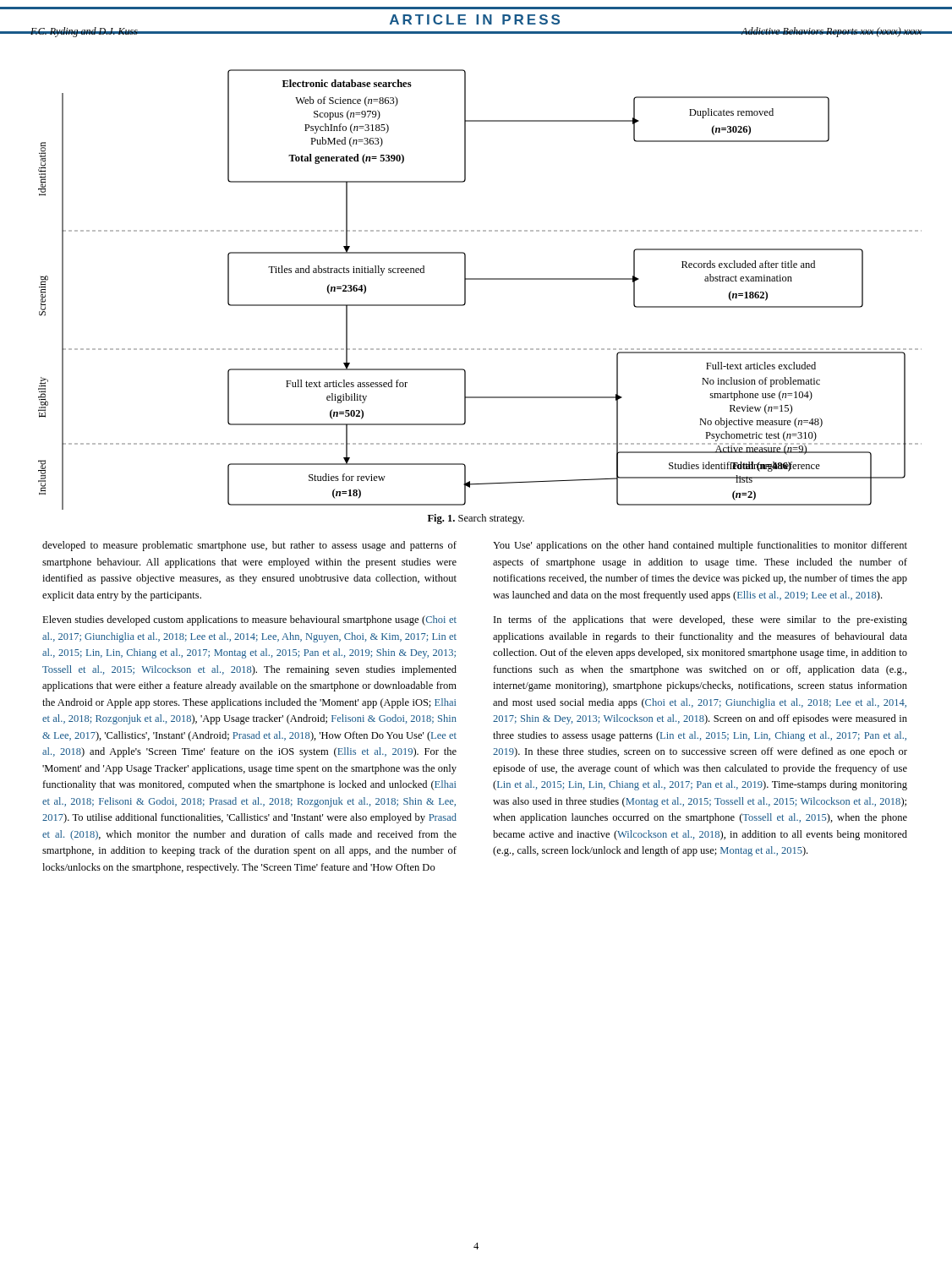Point to the passage starting "You Use' applications on"

[x=700, y=698]
